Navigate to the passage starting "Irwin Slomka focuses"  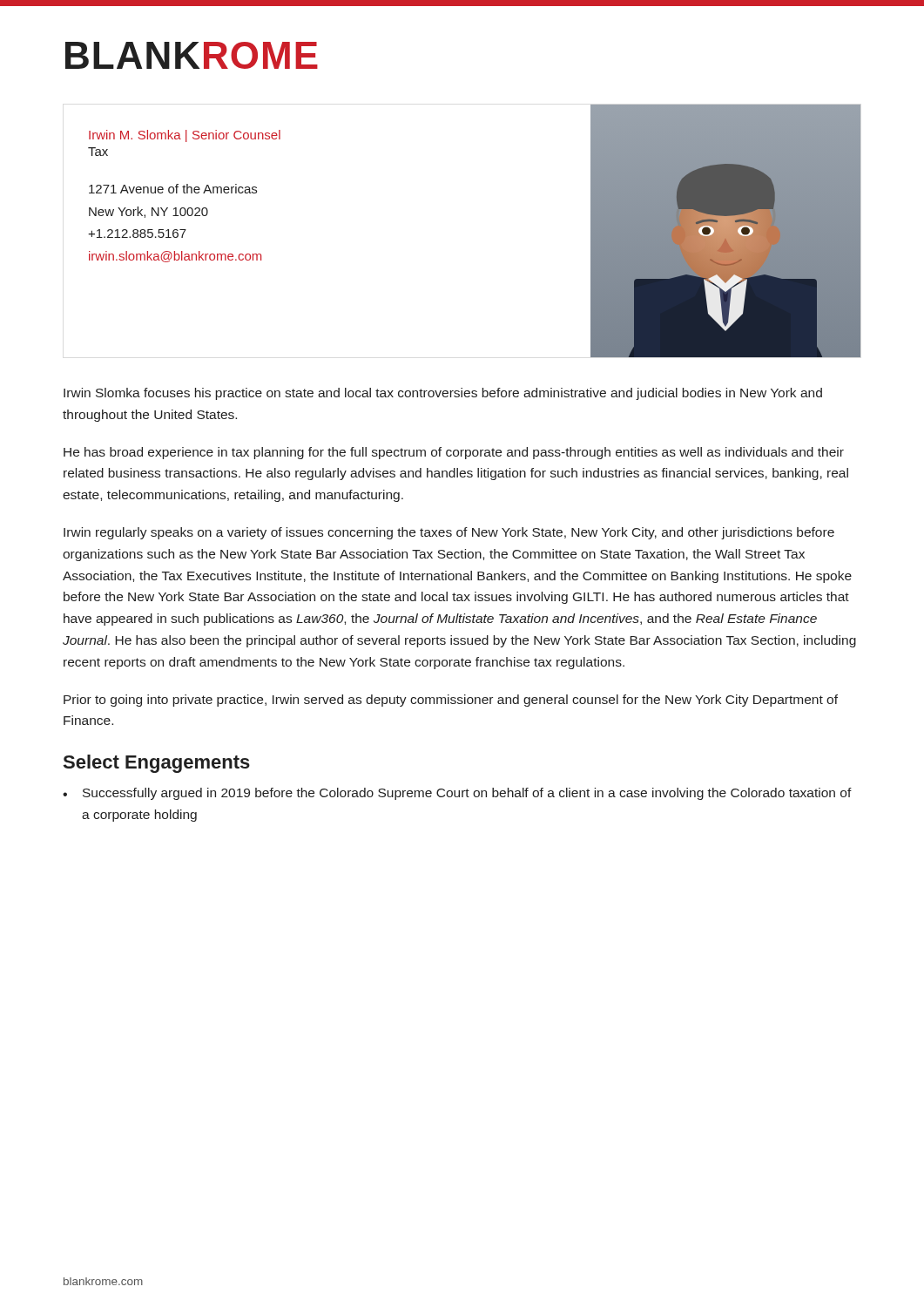[x=443, y=403]
